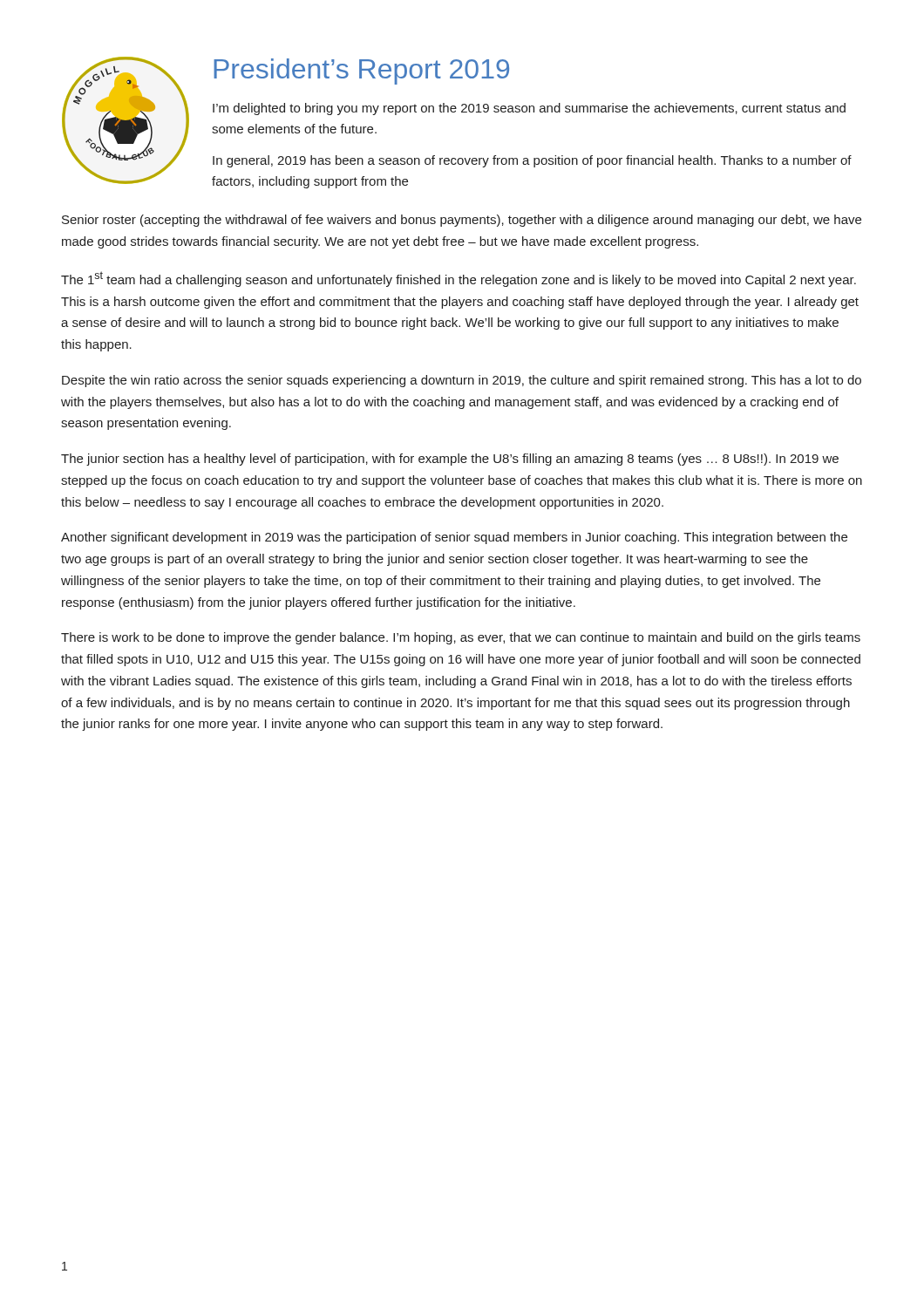The height and width of the screenshot is (1308, 924).
Task: Click on the passage starting "President’s Report 2019"
Action: coord(361,72)
